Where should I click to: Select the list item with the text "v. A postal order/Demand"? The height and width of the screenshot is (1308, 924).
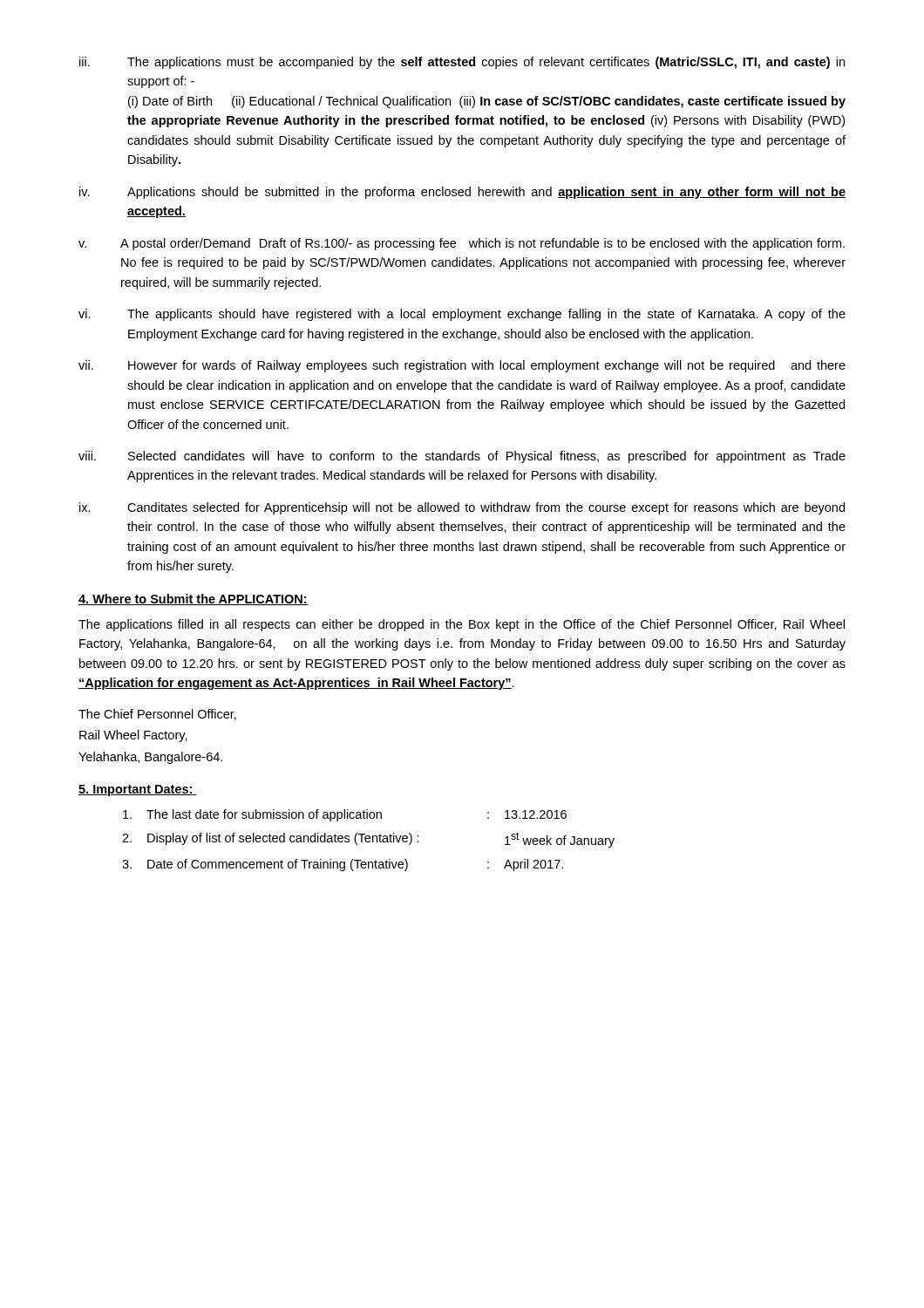pos(462,263)
